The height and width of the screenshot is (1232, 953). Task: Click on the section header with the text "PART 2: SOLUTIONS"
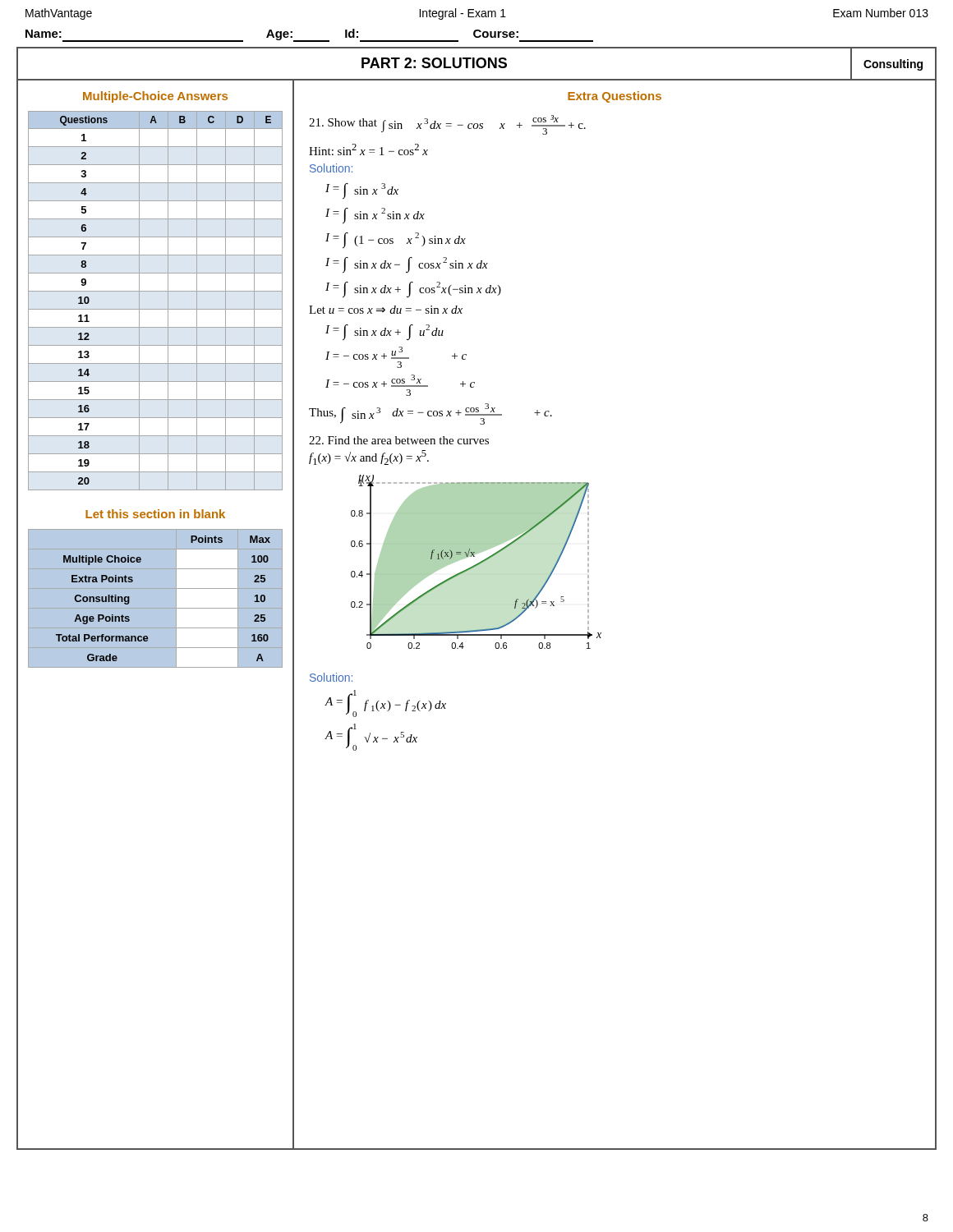point(434,63)
